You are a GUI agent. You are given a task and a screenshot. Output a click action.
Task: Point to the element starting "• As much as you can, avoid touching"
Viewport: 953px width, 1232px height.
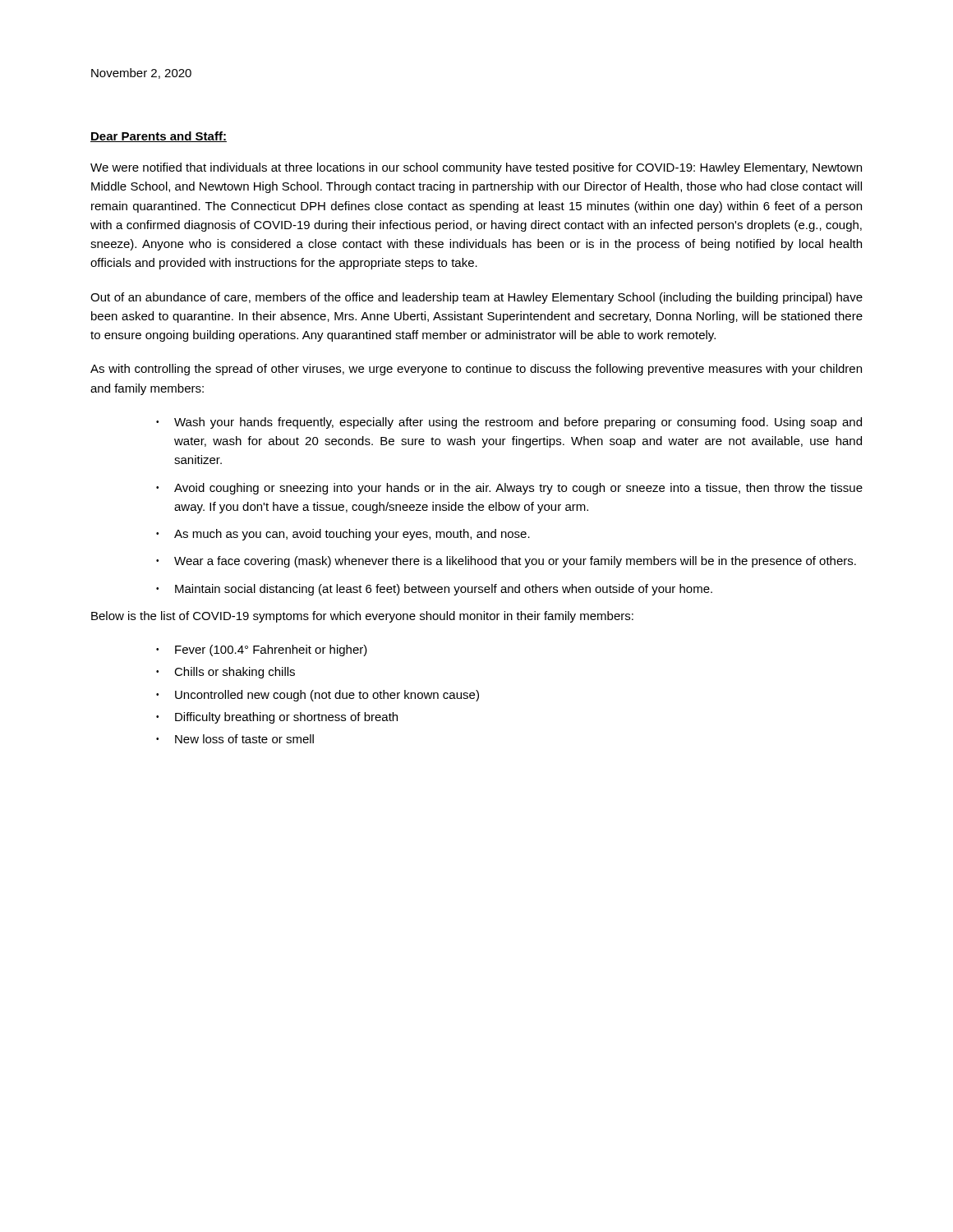point(509,534)
